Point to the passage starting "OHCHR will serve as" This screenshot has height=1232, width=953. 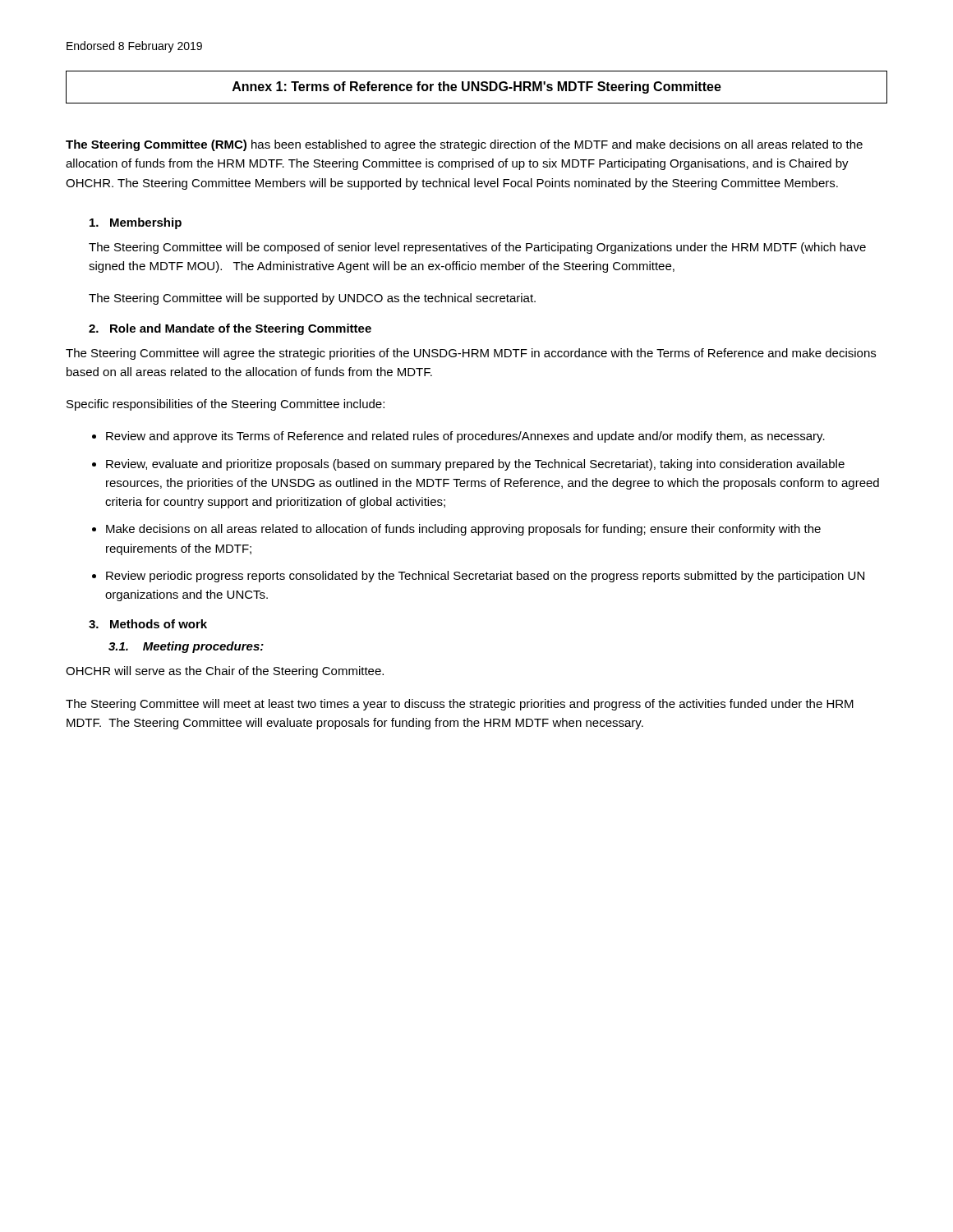pyautogui.click(x=225, y=671)
